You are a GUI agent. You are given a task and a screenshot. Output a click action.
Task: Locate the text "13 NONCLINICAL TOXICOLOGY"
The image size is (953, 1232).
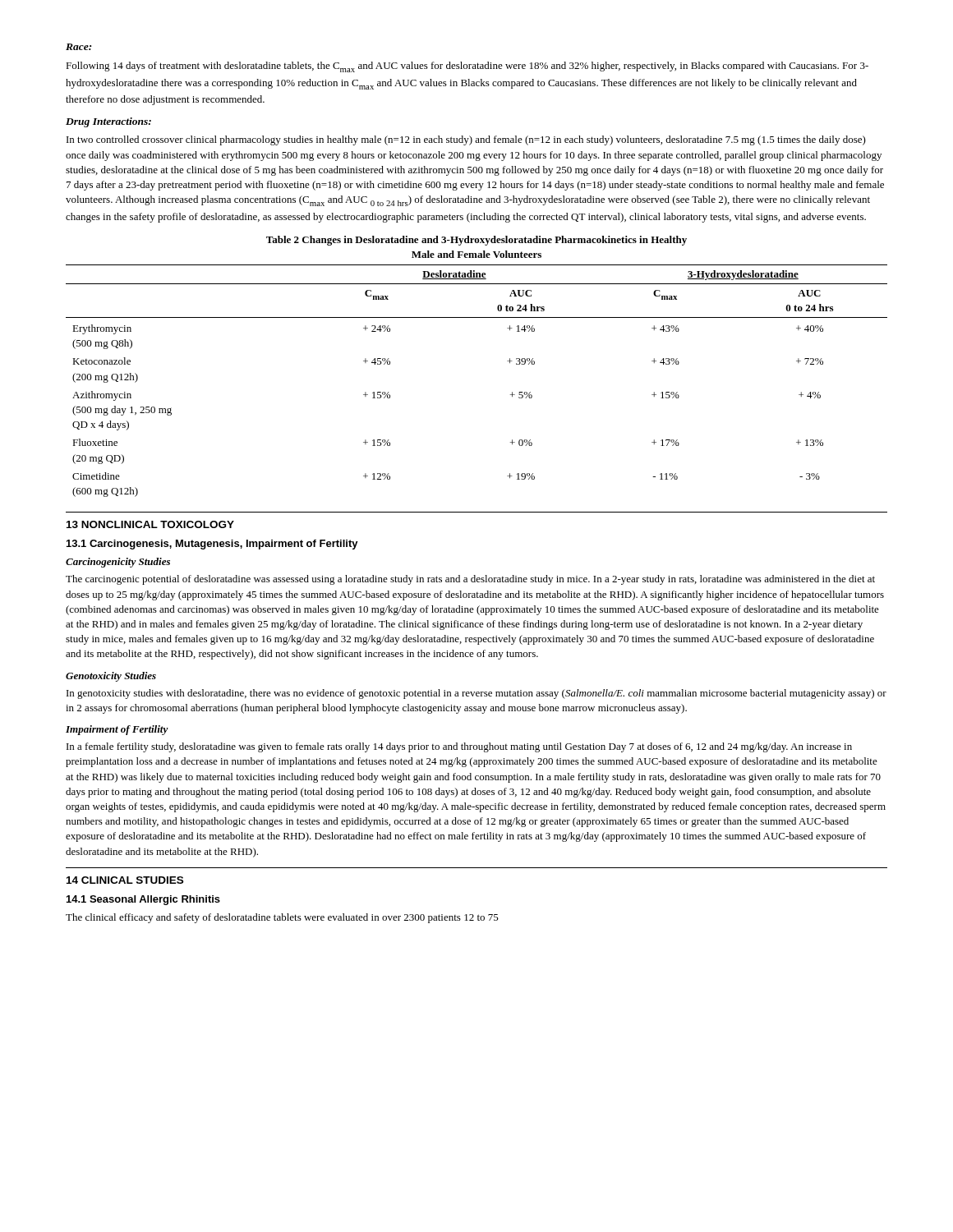point(150,525)
